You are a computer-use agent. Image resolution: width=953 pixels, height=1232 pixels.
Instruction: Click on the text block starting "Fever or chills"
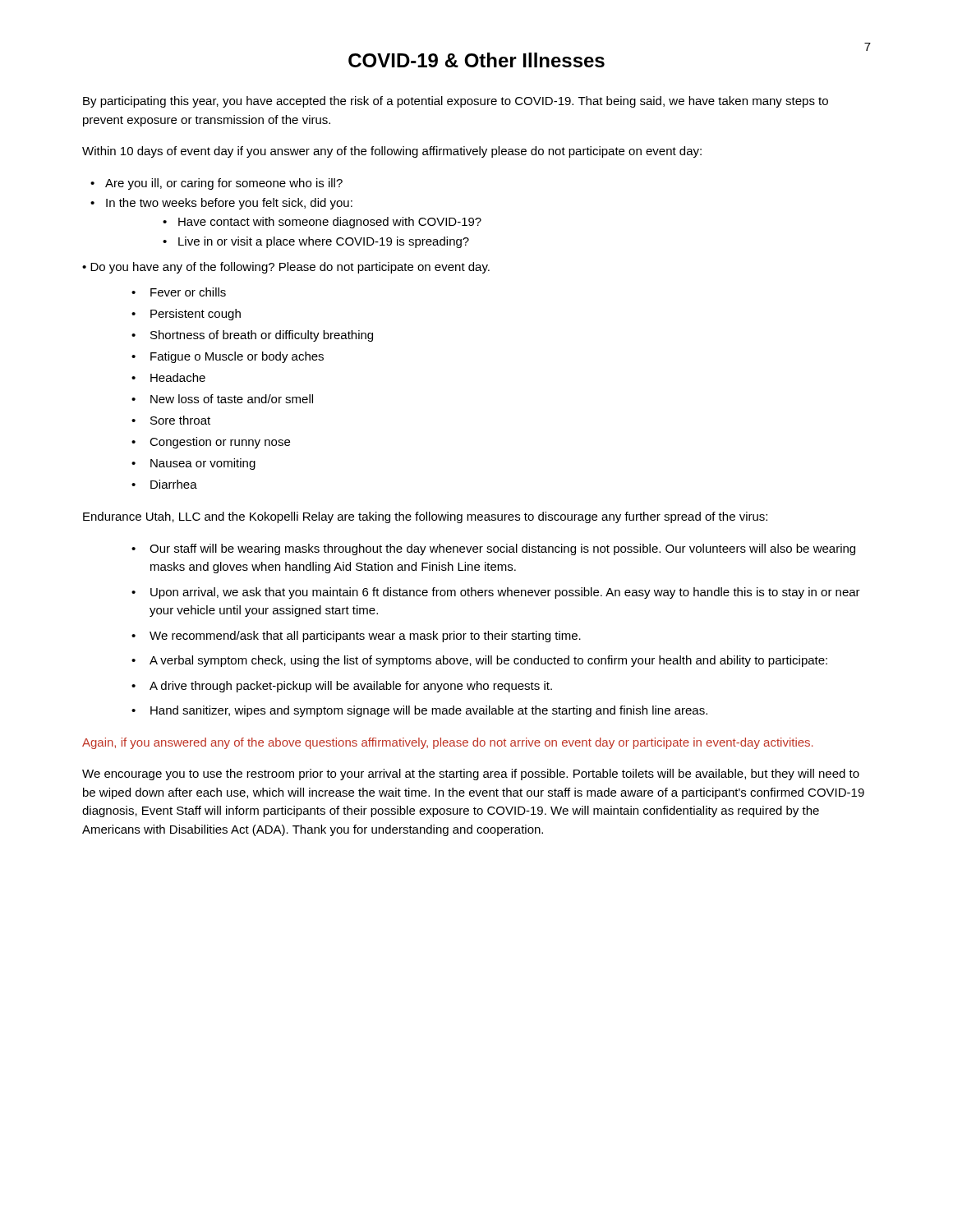pos(188,292)
